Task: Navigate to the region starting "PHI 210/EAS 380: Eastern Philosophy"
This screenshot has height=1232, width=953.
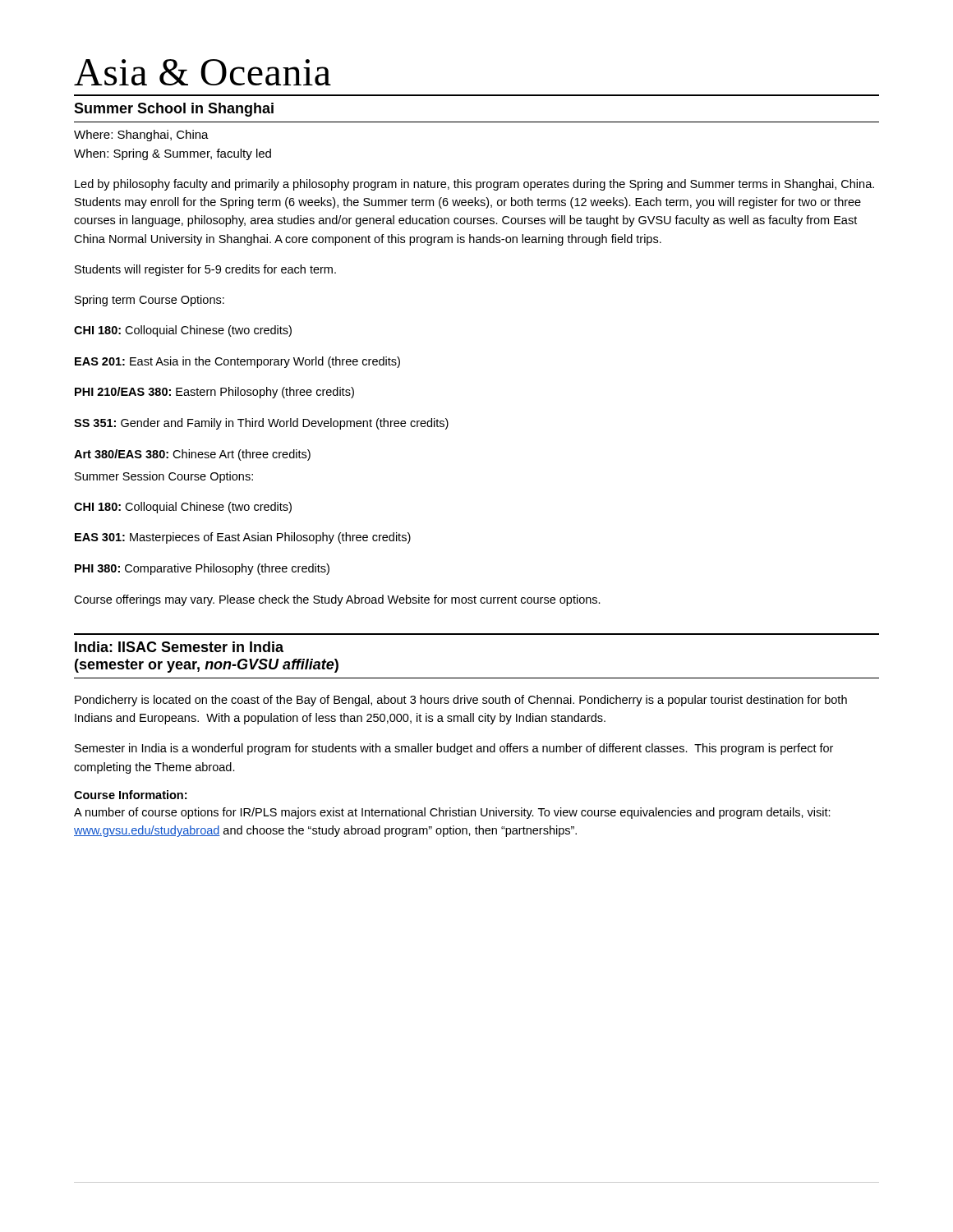Action: [214, 393]
